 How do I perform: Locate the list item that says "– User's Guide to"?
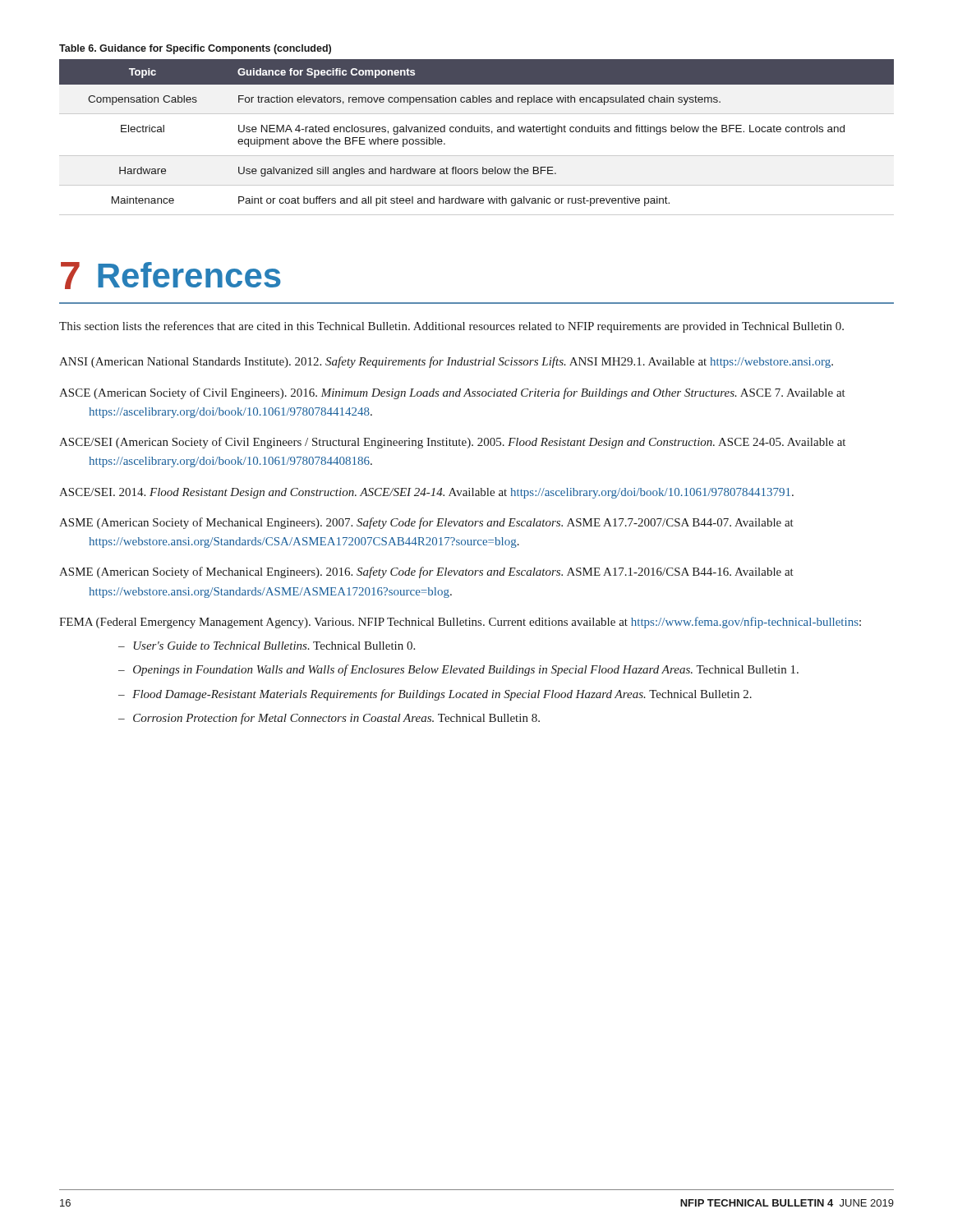[x=267, y=646]
